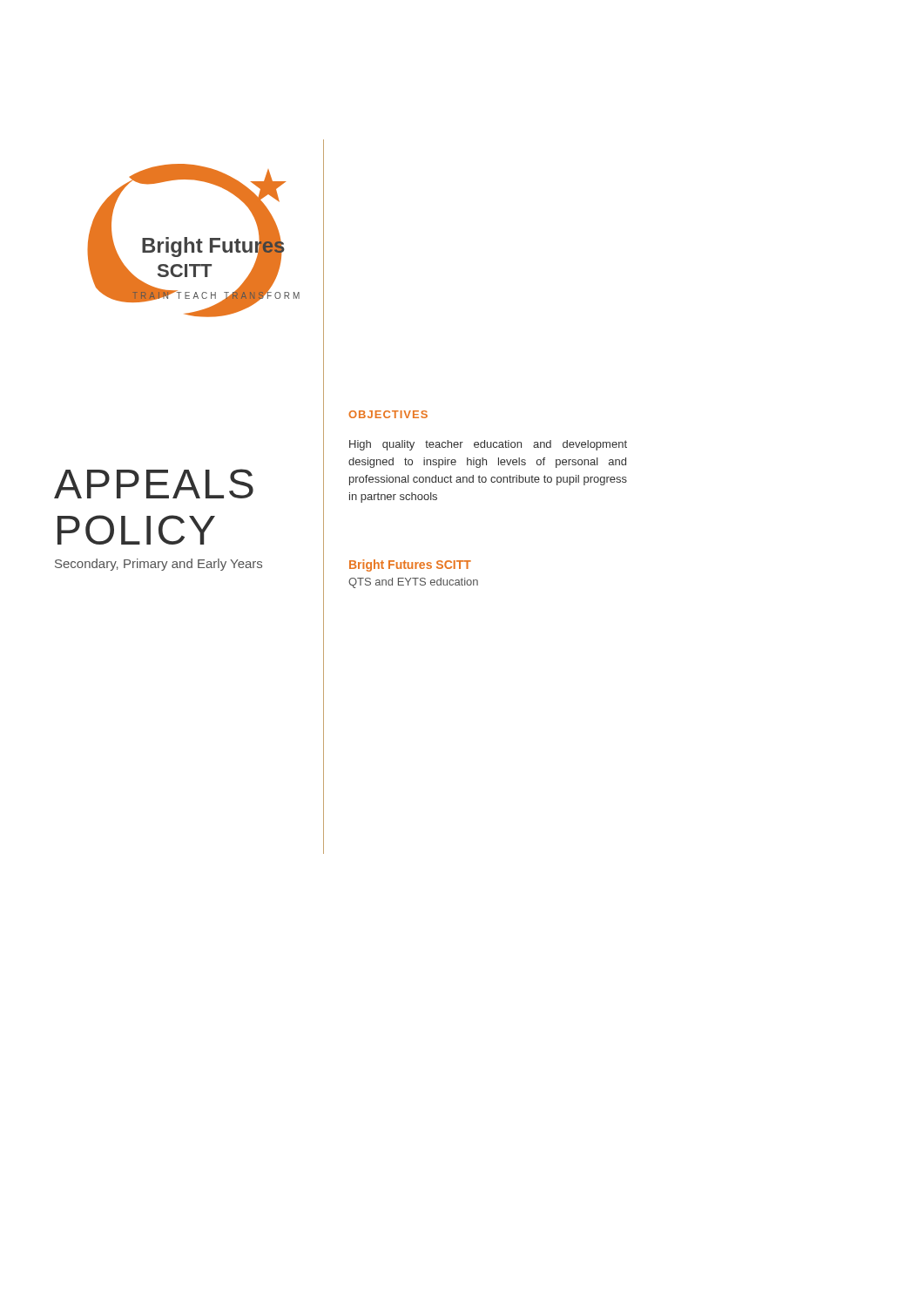Point to the block beginning "Bright Futures SCITT"

410,565
